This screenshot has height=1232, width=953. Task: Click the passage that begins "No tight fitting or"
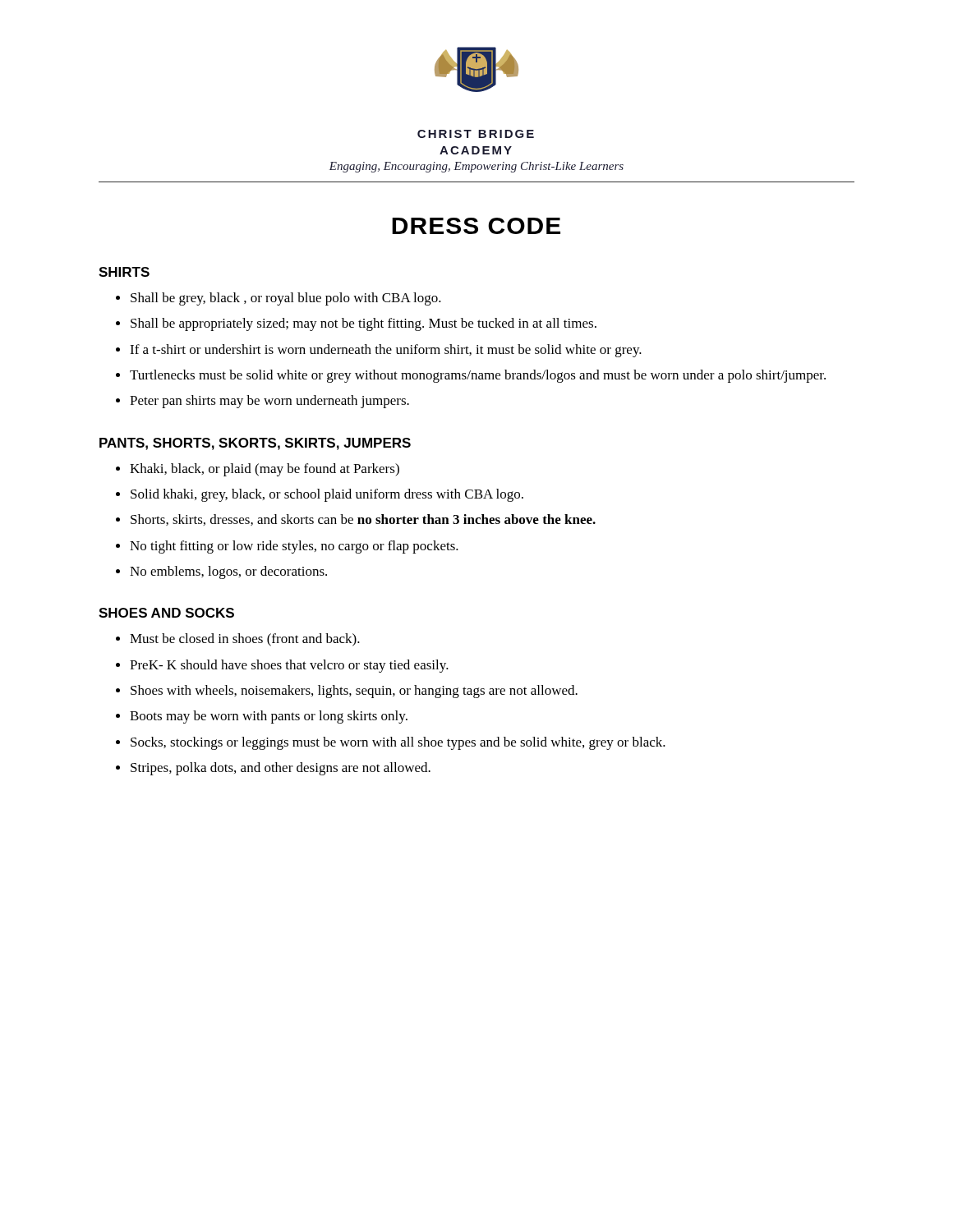pyautogui.click(x=287, y=547)
